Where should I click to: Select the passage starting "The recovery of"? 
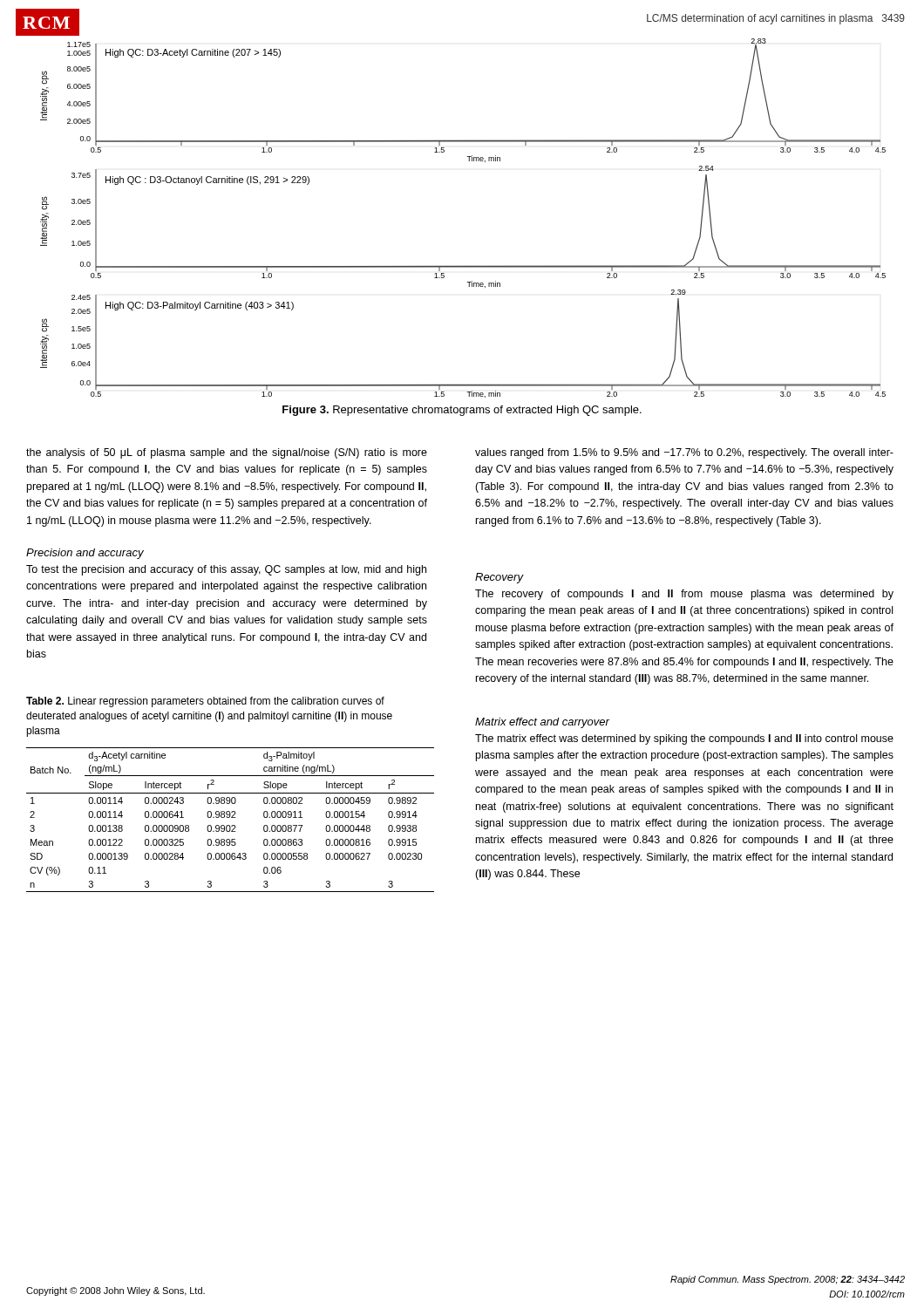[684, 636]
